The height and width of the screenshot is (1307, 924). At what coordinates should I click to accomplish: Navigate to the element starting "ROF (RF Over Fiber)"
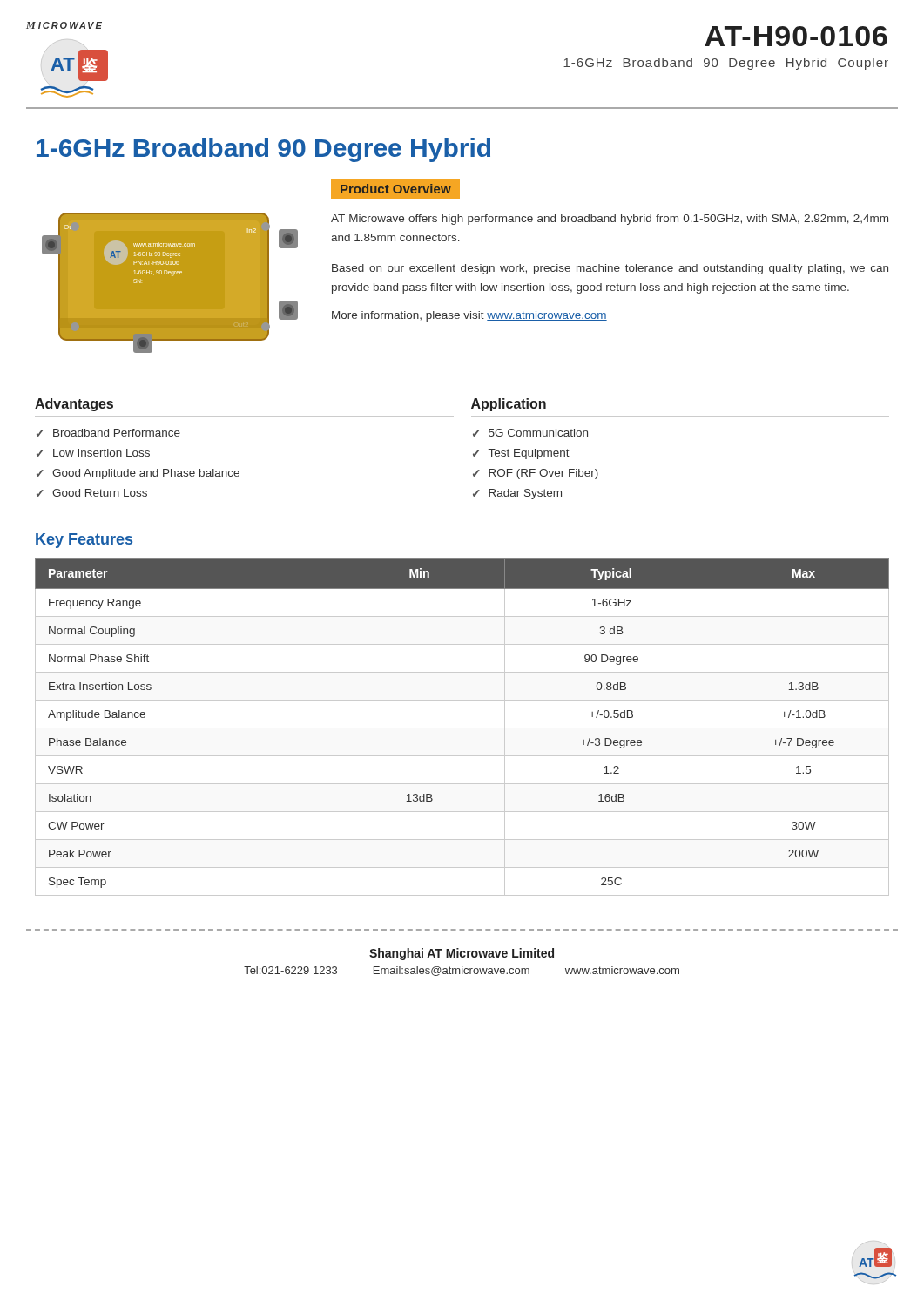(x=543, y=473)
